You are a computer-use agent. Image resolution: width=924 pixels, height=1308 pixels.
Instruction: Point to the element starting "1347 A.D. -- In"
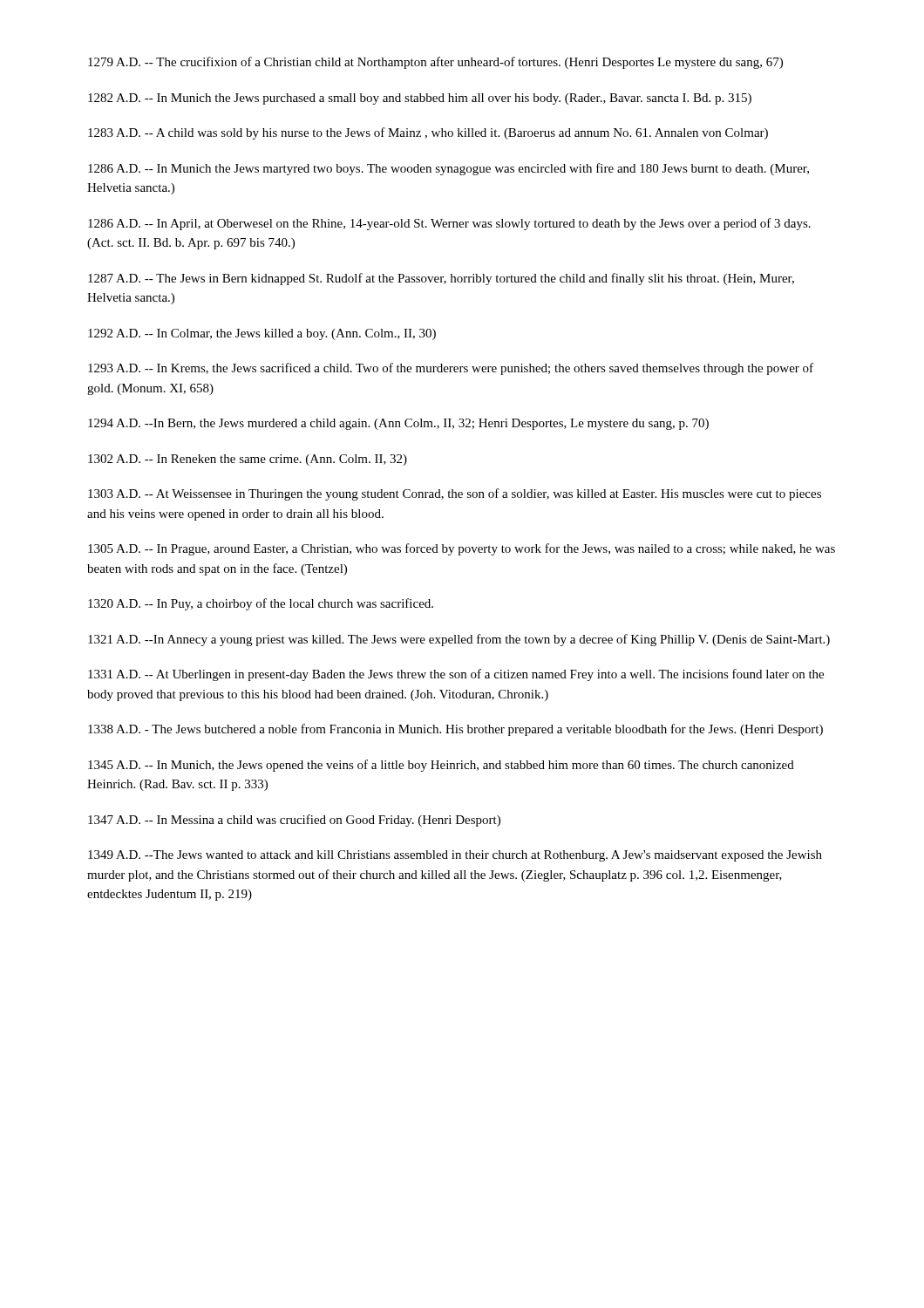294,819
